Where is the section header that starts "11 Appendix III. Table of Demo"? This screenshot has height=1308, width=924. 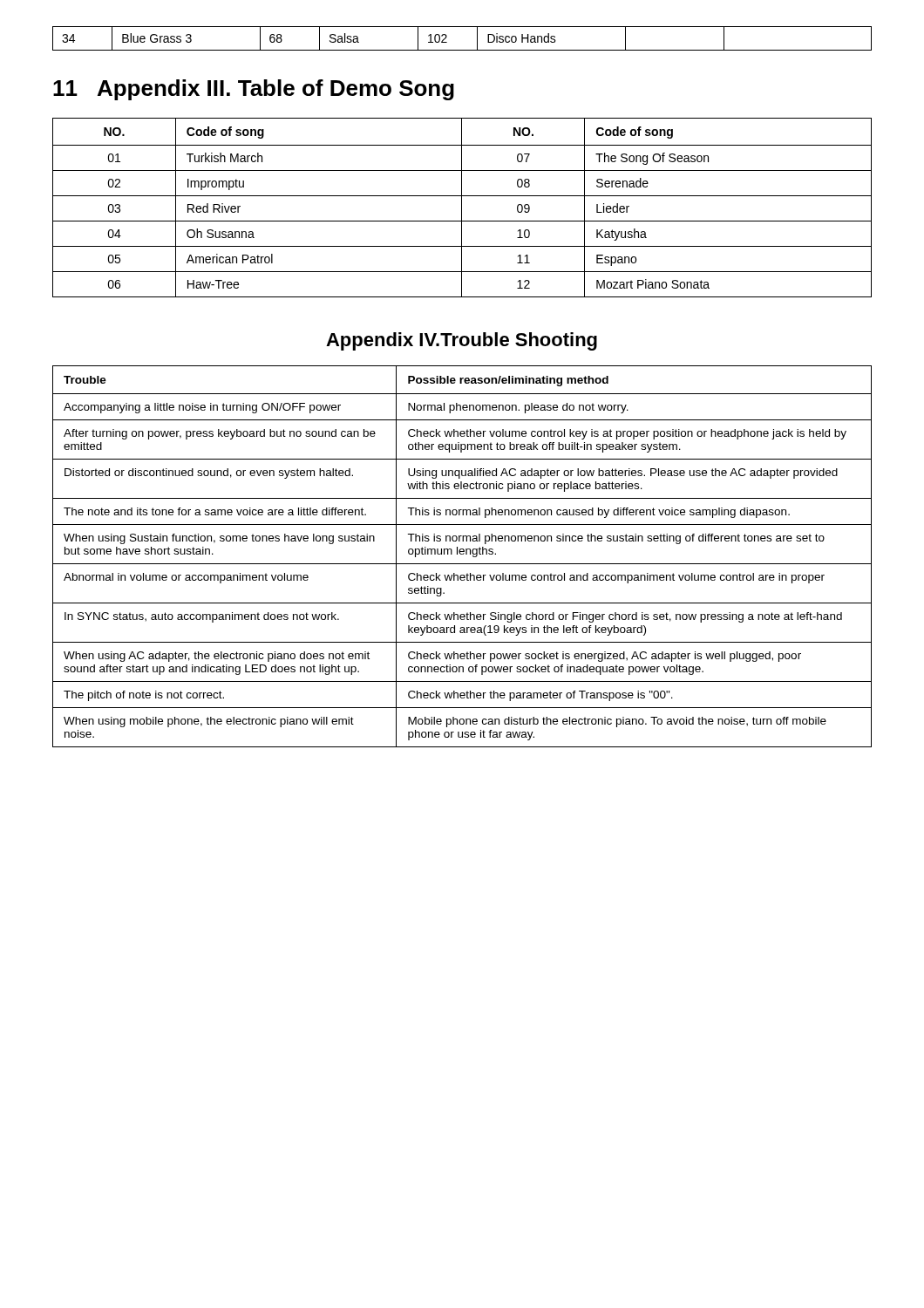coord(254,88)
